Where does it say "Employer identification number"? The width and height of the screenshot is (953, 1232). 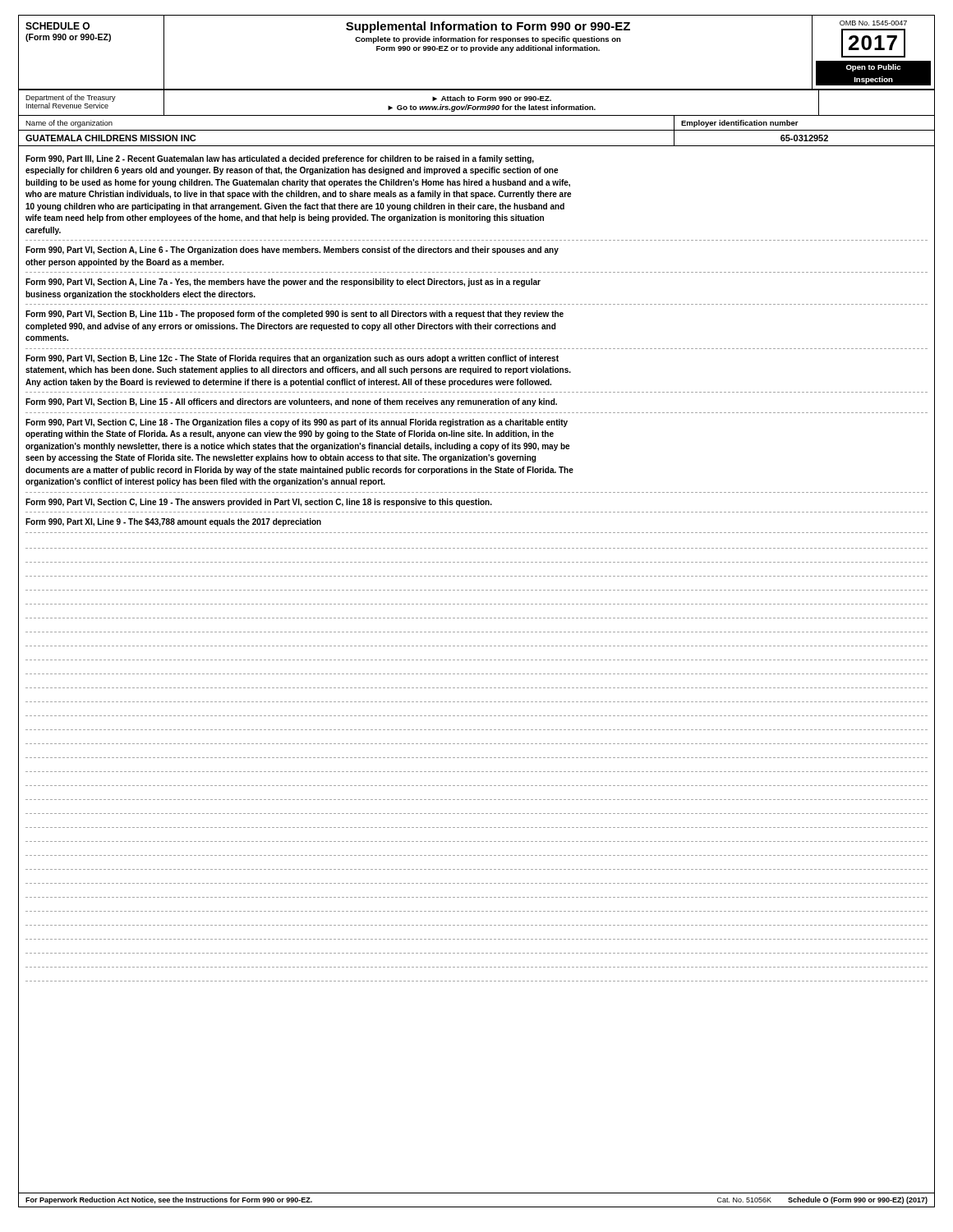(740, 122)
